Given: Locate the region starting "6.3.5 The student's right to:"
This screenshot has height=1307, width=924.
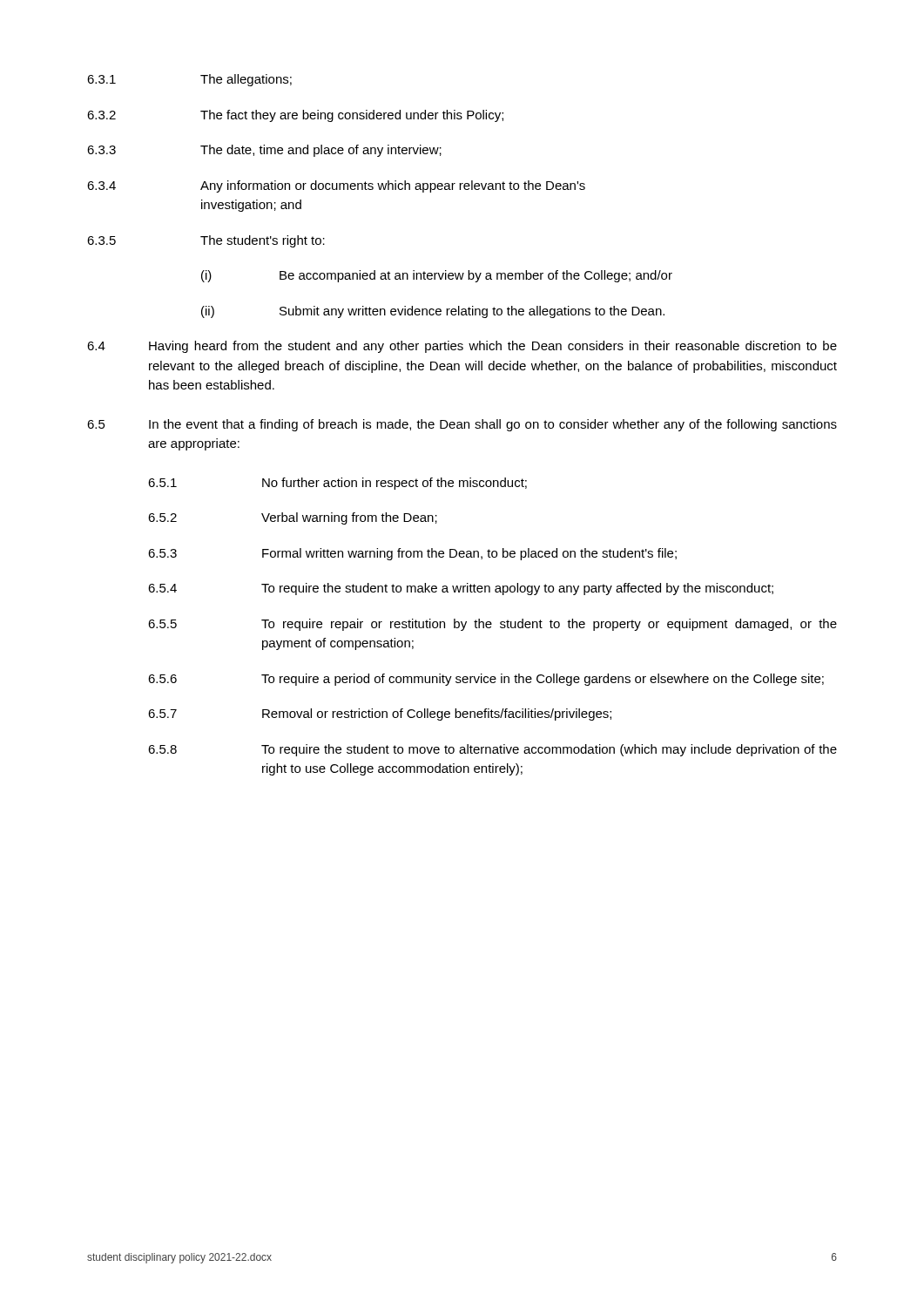Looking at the screenshot, I should 206,241.
